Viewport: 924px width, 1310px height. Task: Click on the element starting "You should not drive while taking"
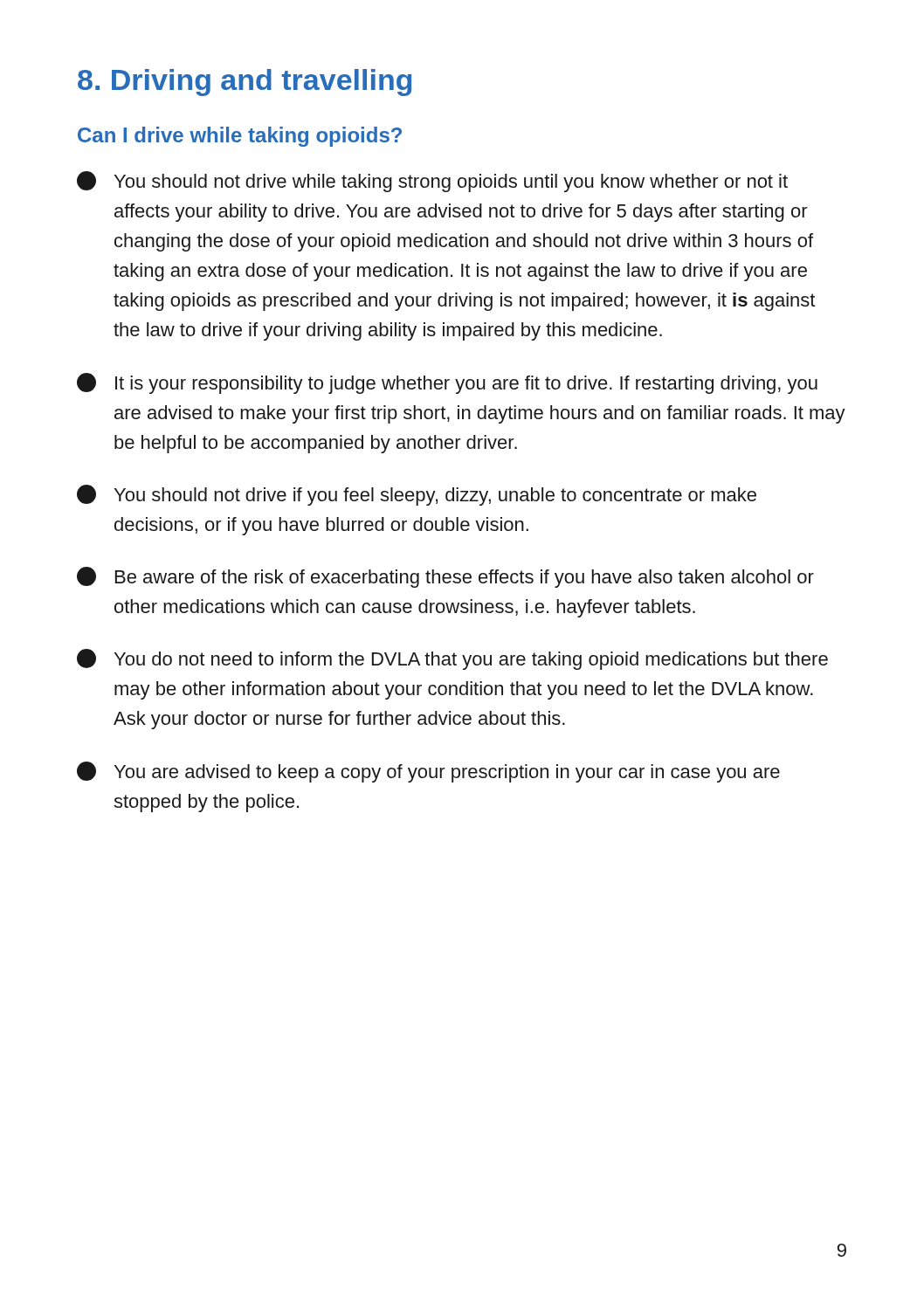(462, 256)
